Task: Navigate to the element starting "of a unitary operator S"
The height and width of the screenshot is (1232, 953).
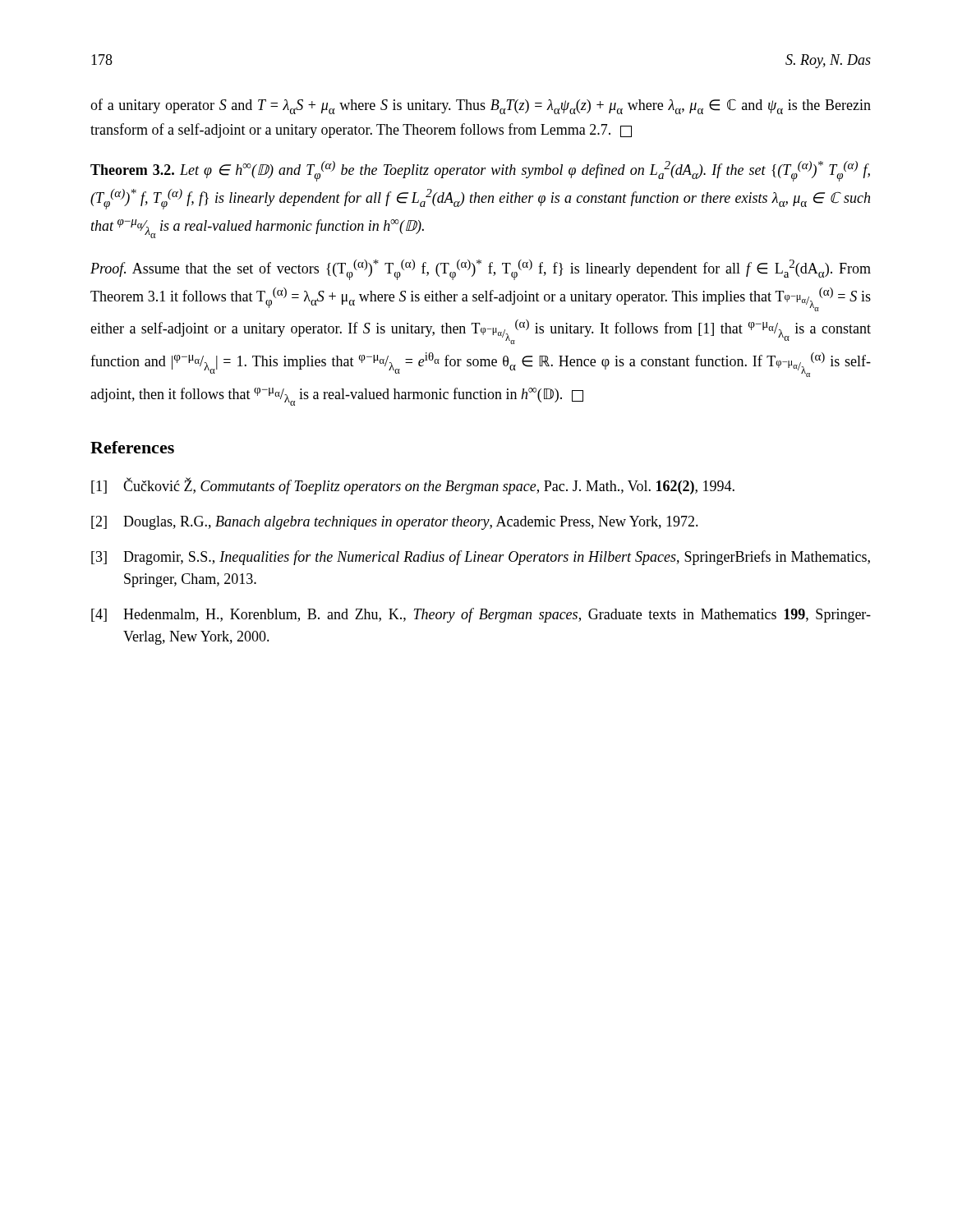Action: 481,118
